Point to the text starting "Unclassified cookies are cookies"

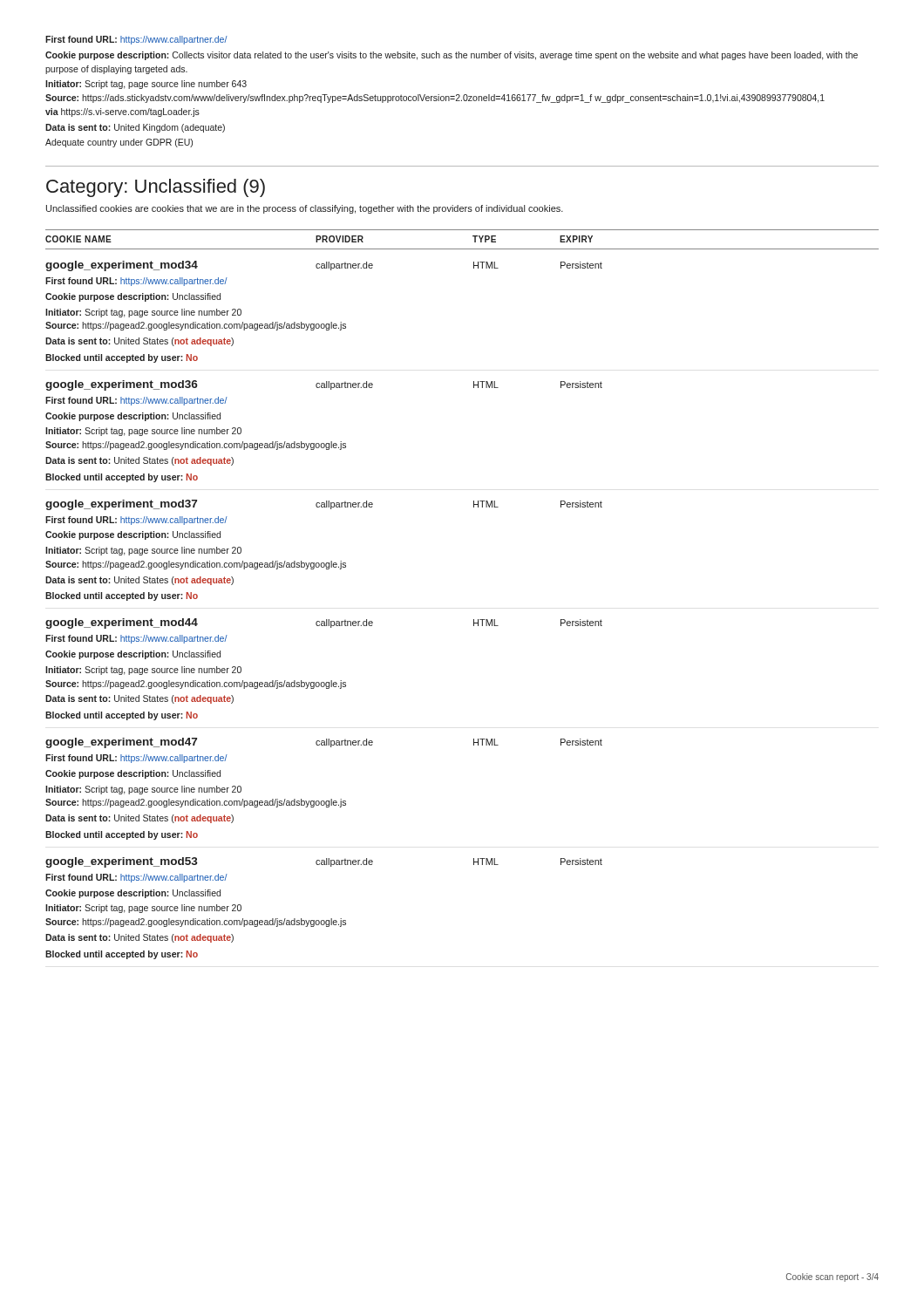[304, 208]
